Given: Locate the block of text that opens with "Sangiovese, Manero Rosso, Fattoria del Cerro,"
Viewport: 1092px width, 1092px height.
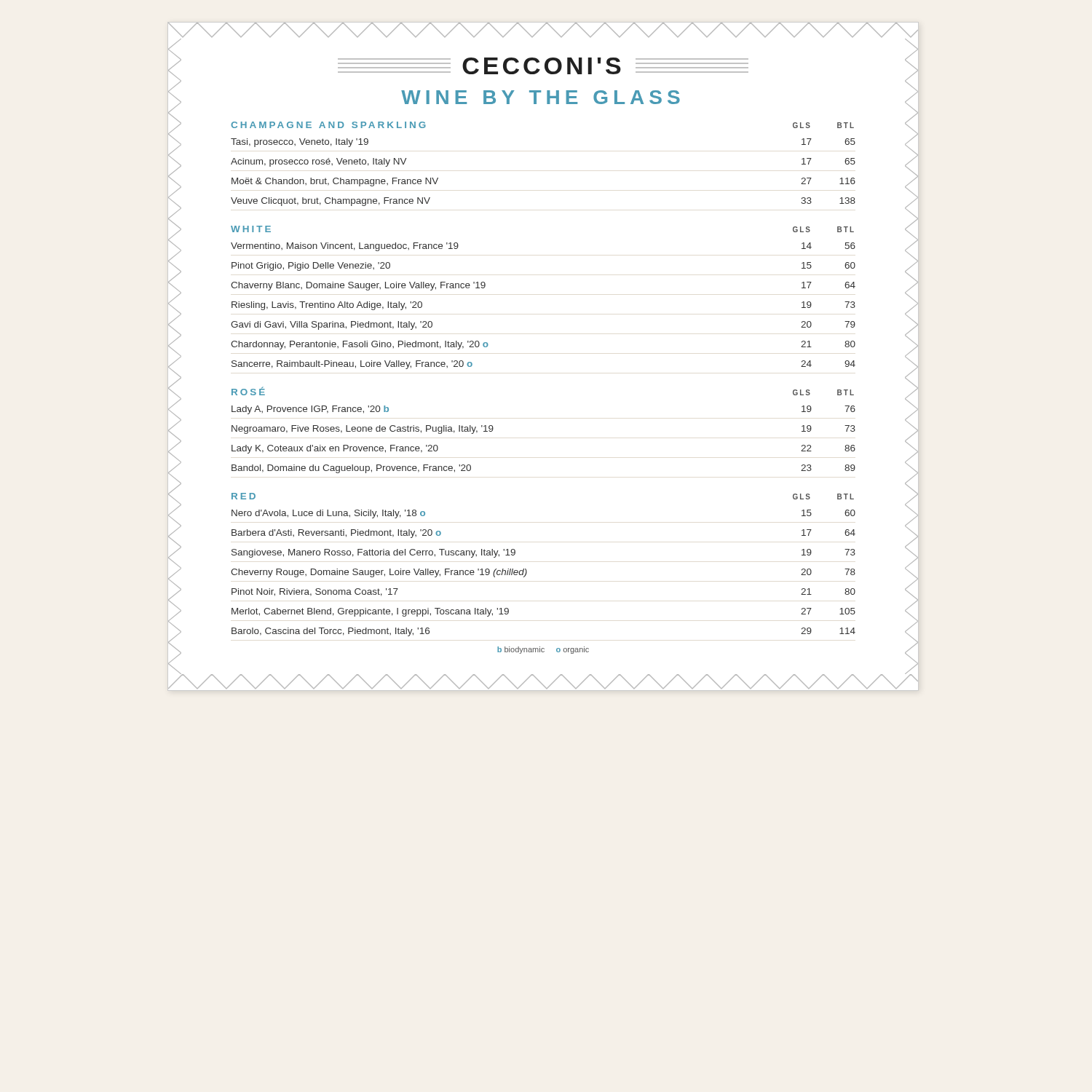Looking at the screenshot, I should coord(372,553).
